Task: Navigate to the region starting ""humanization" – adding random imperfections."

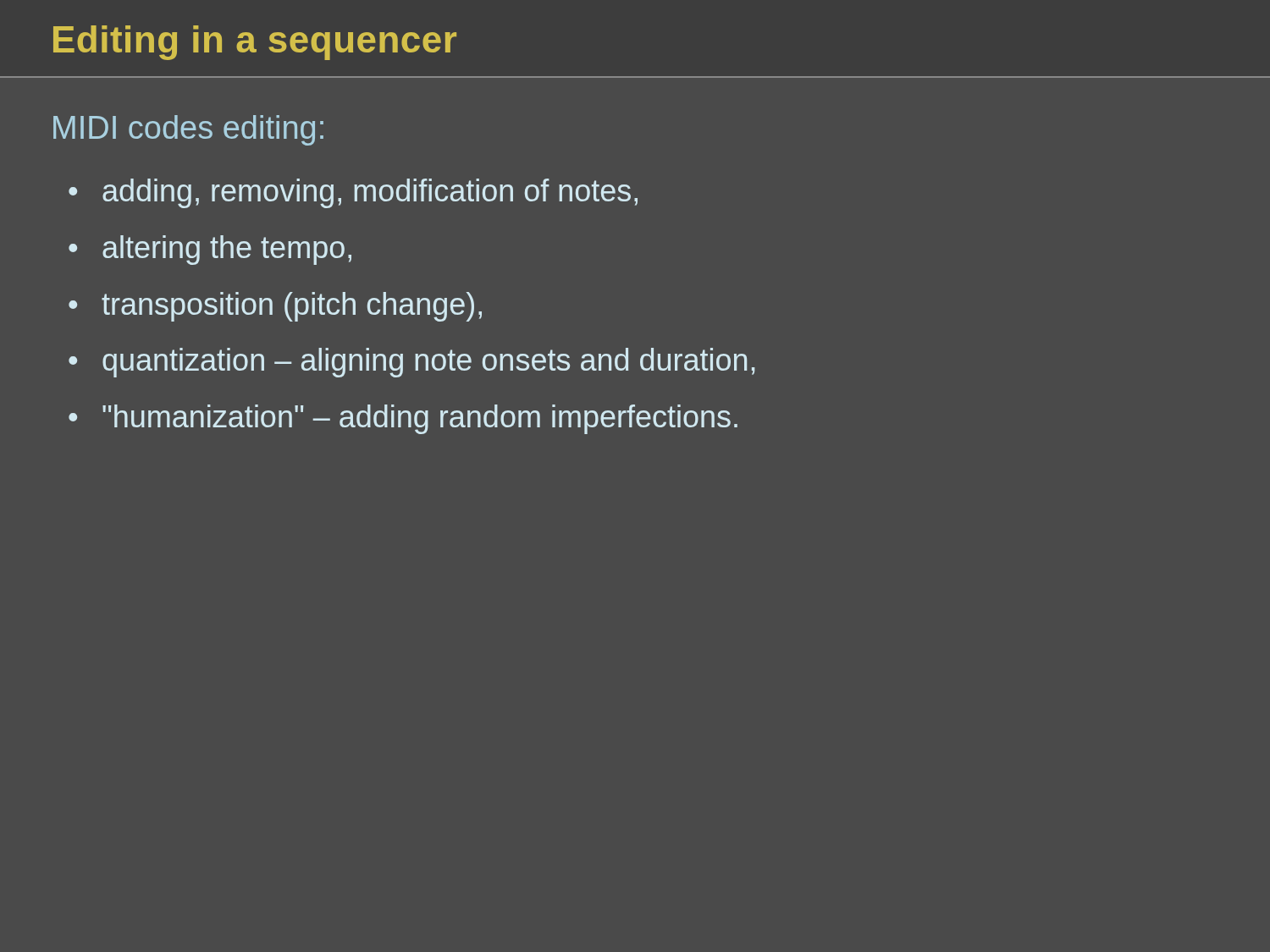Action: [x=421, y=417]
